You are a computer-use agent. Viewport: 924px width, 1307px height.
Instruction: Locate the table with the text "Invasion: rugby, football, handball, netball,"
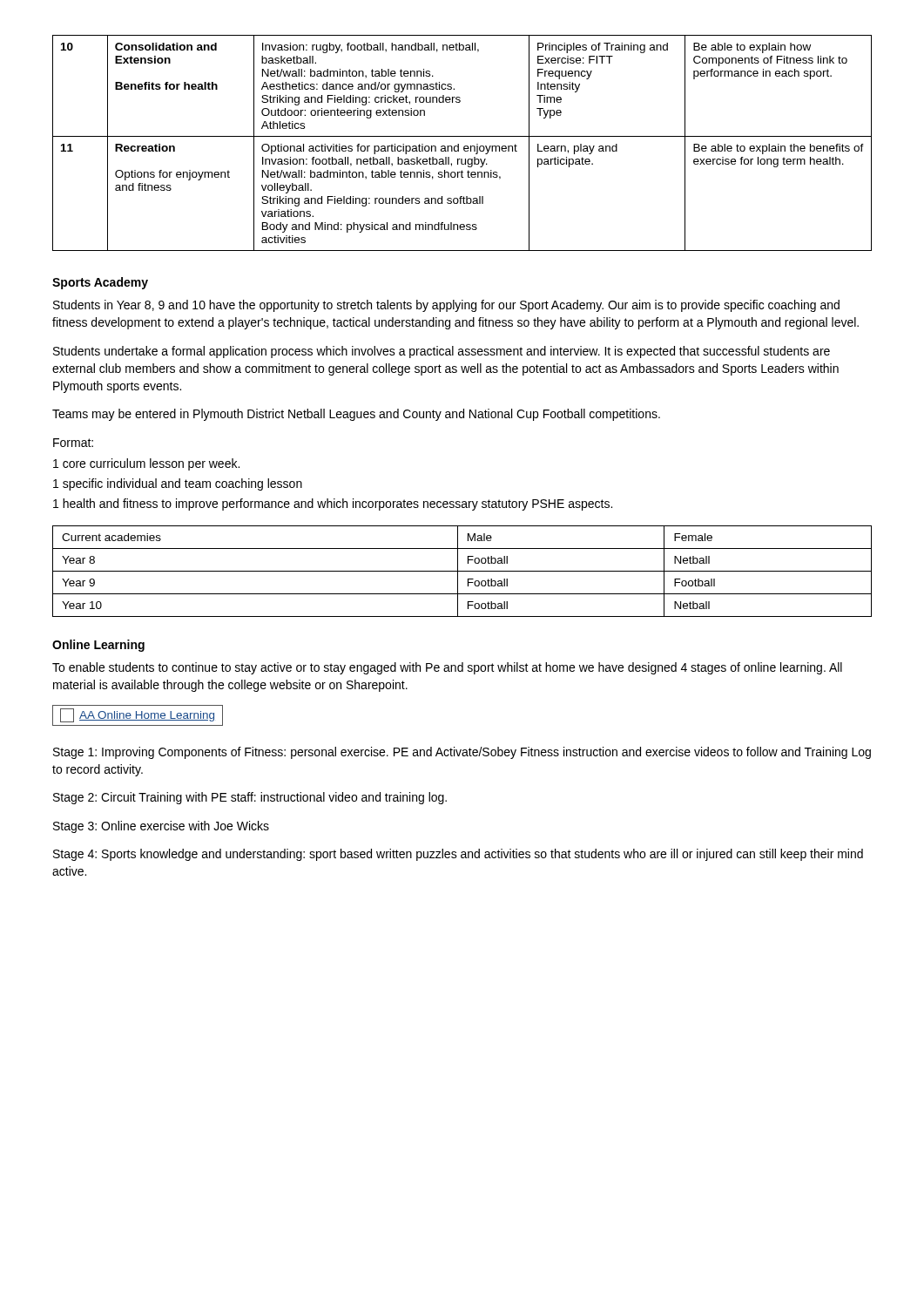point(462,143)
